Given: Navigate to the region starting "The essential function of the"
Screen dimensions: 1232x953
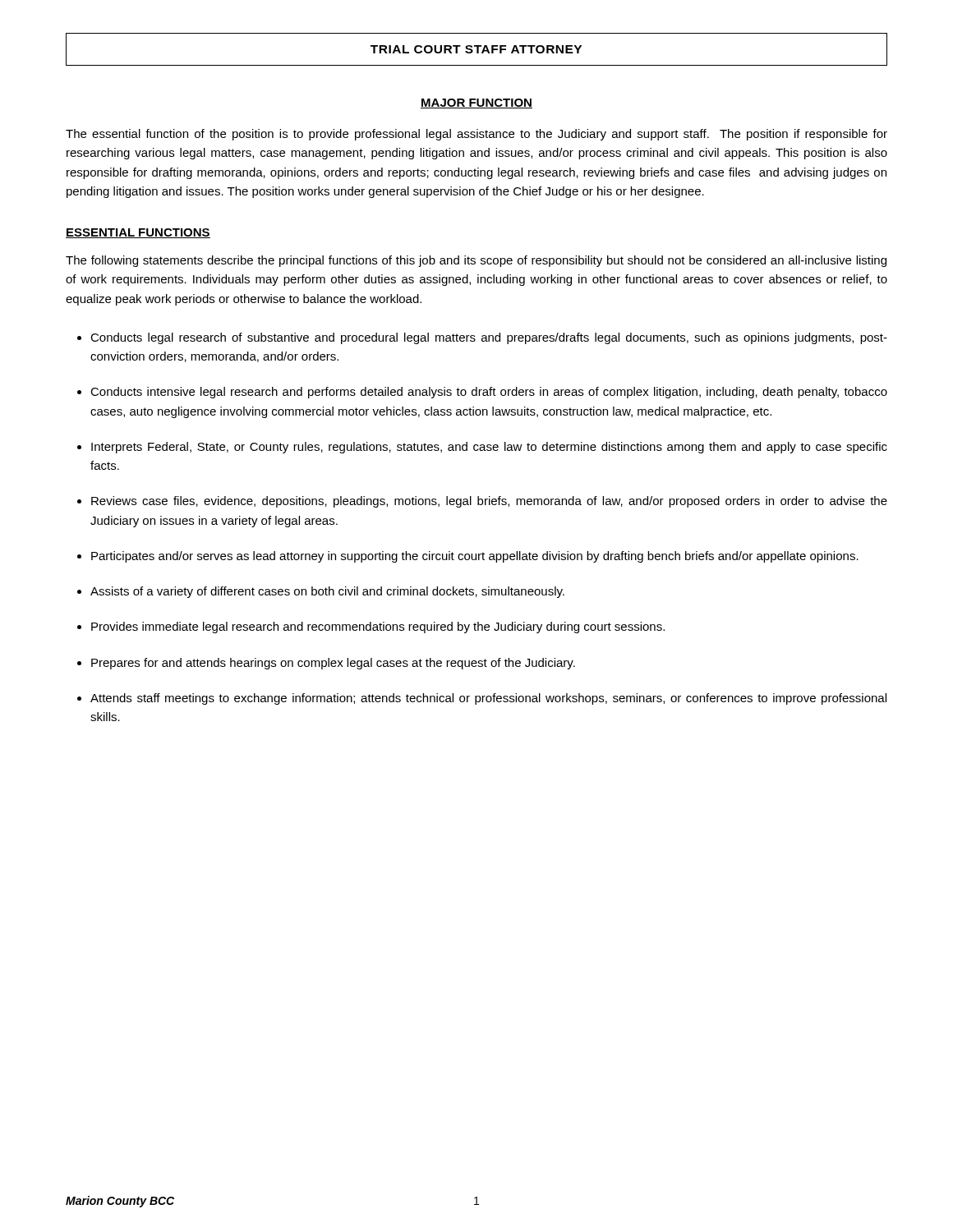Looking at the screenshot, I should click(x=476, y=162).
